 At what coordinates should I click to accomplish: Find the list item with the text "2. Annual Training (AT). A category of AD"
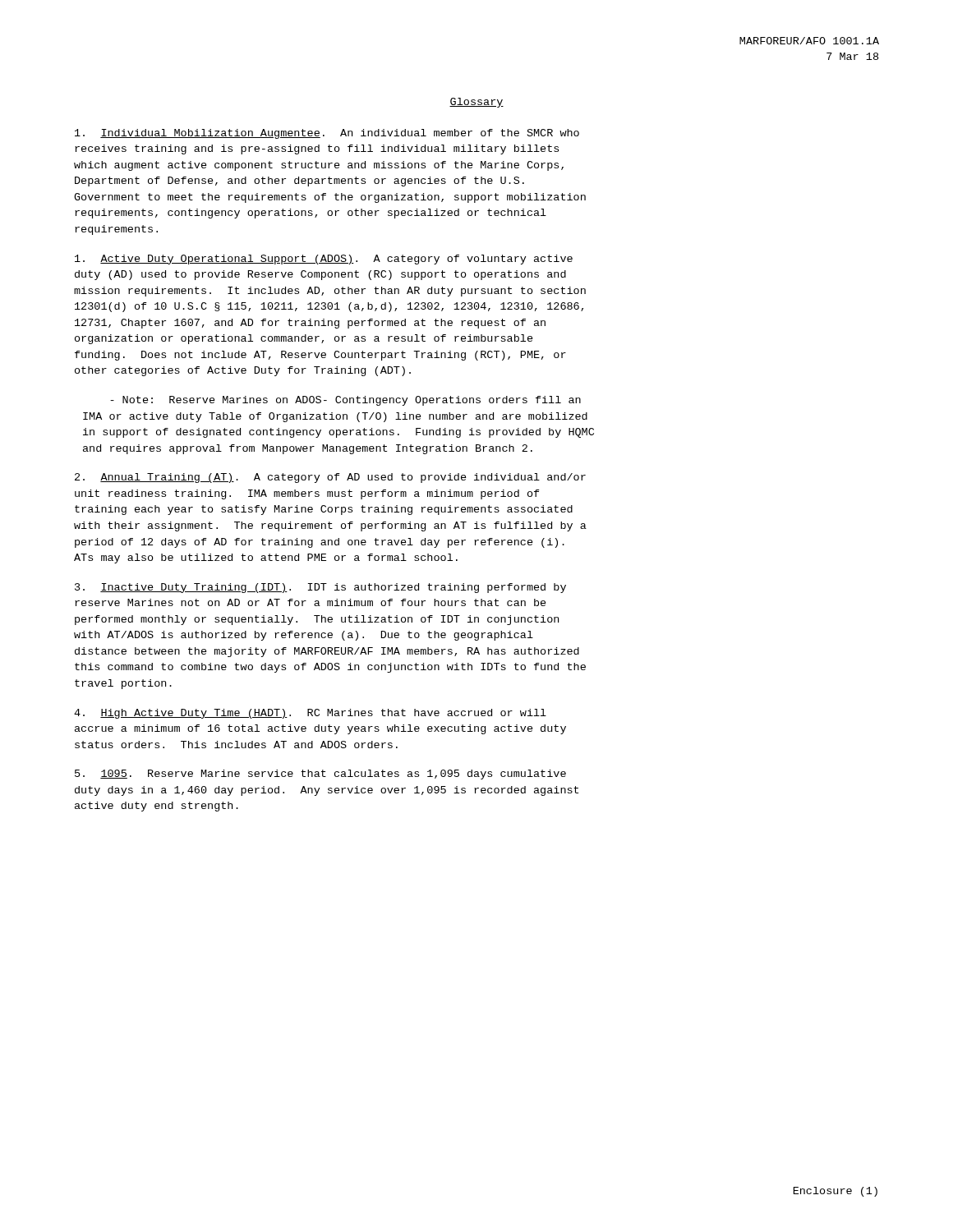click(x=330, y=518)
